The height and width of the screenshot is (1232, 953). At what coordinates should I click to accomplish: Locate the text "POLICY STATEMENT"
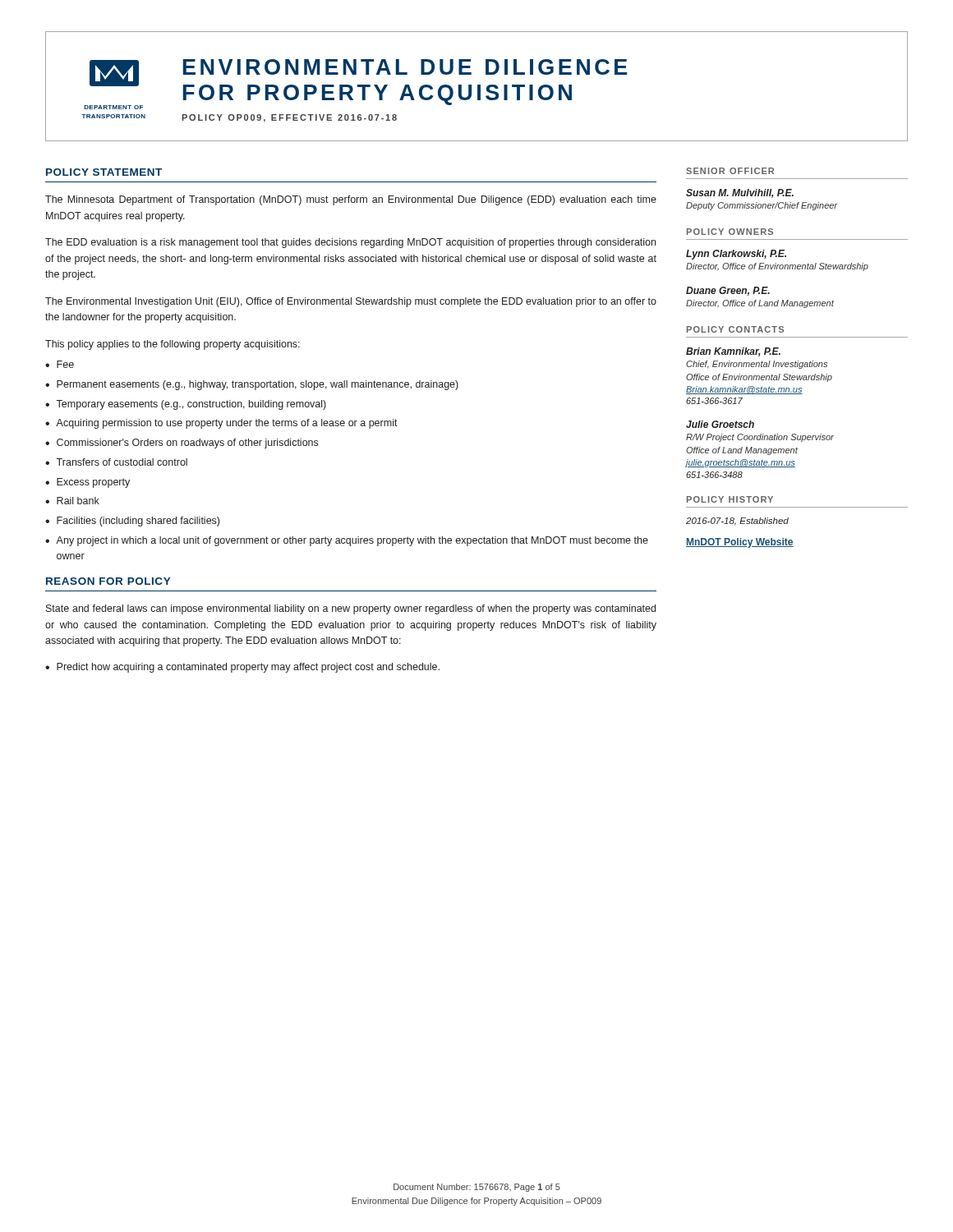(104, 172)
